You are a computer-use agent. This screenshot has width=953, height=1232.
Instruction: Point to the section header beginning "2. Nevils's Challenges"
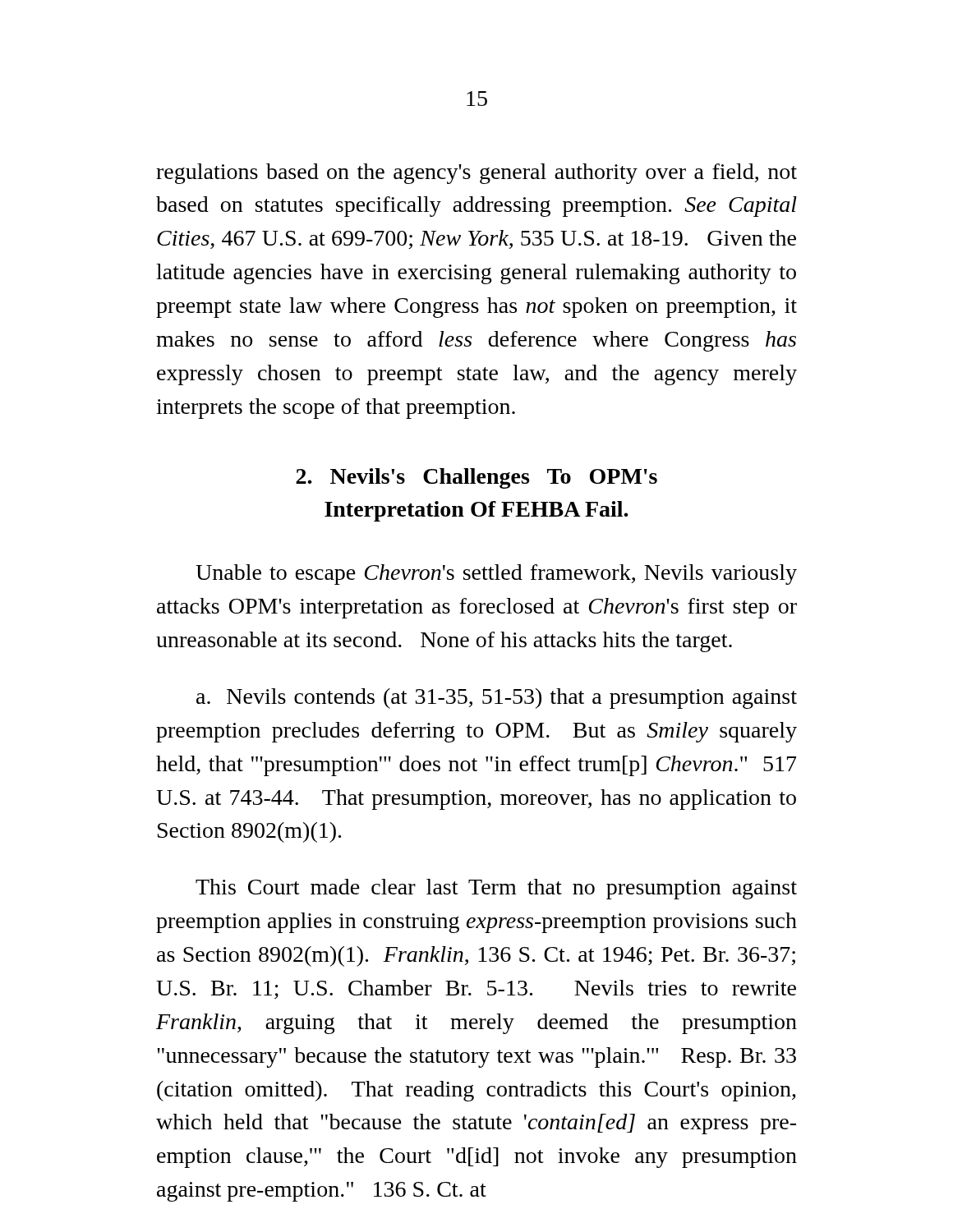pos(476,492)
